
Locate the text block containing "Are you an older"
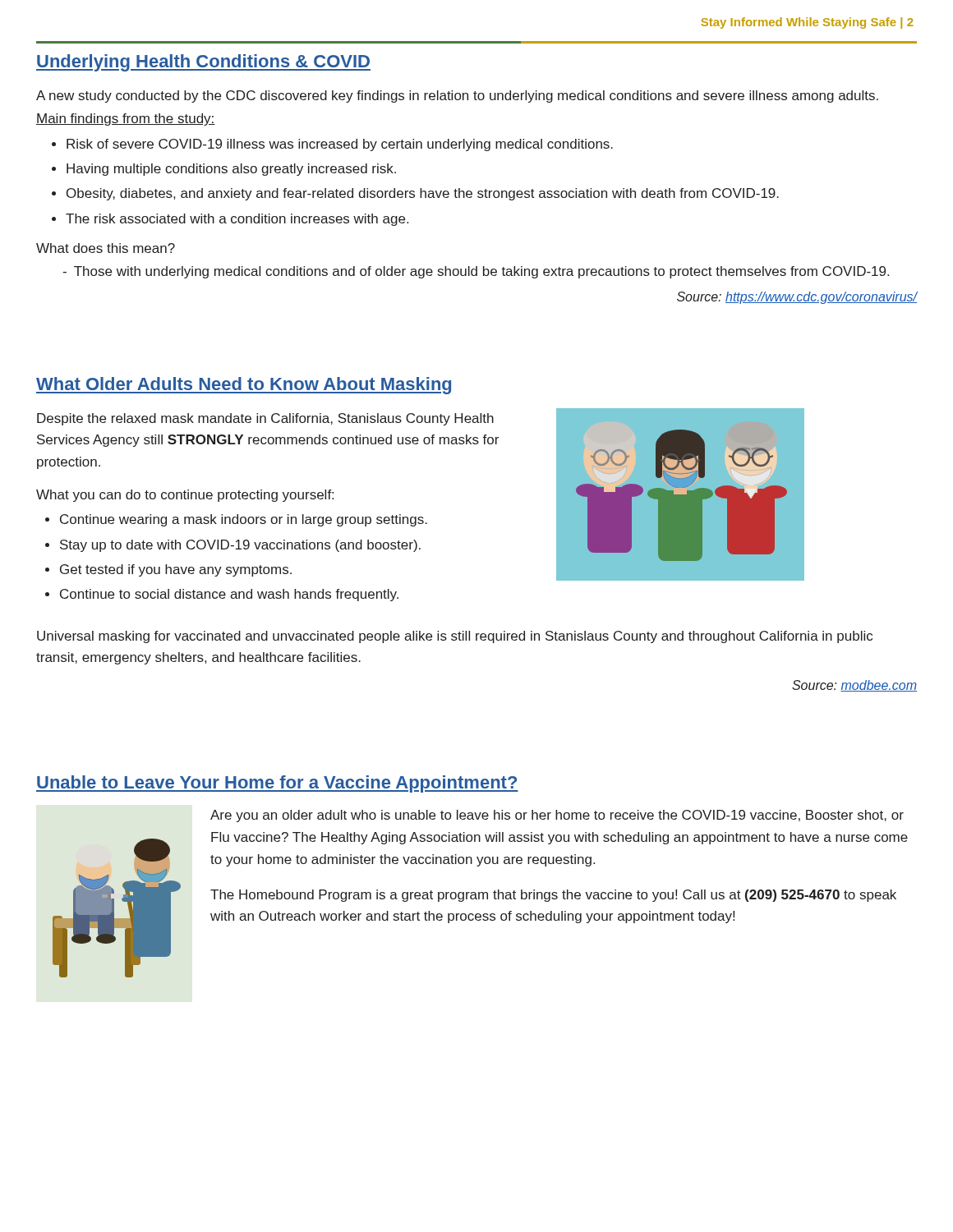pyautogui.click(x=564, y=867)
